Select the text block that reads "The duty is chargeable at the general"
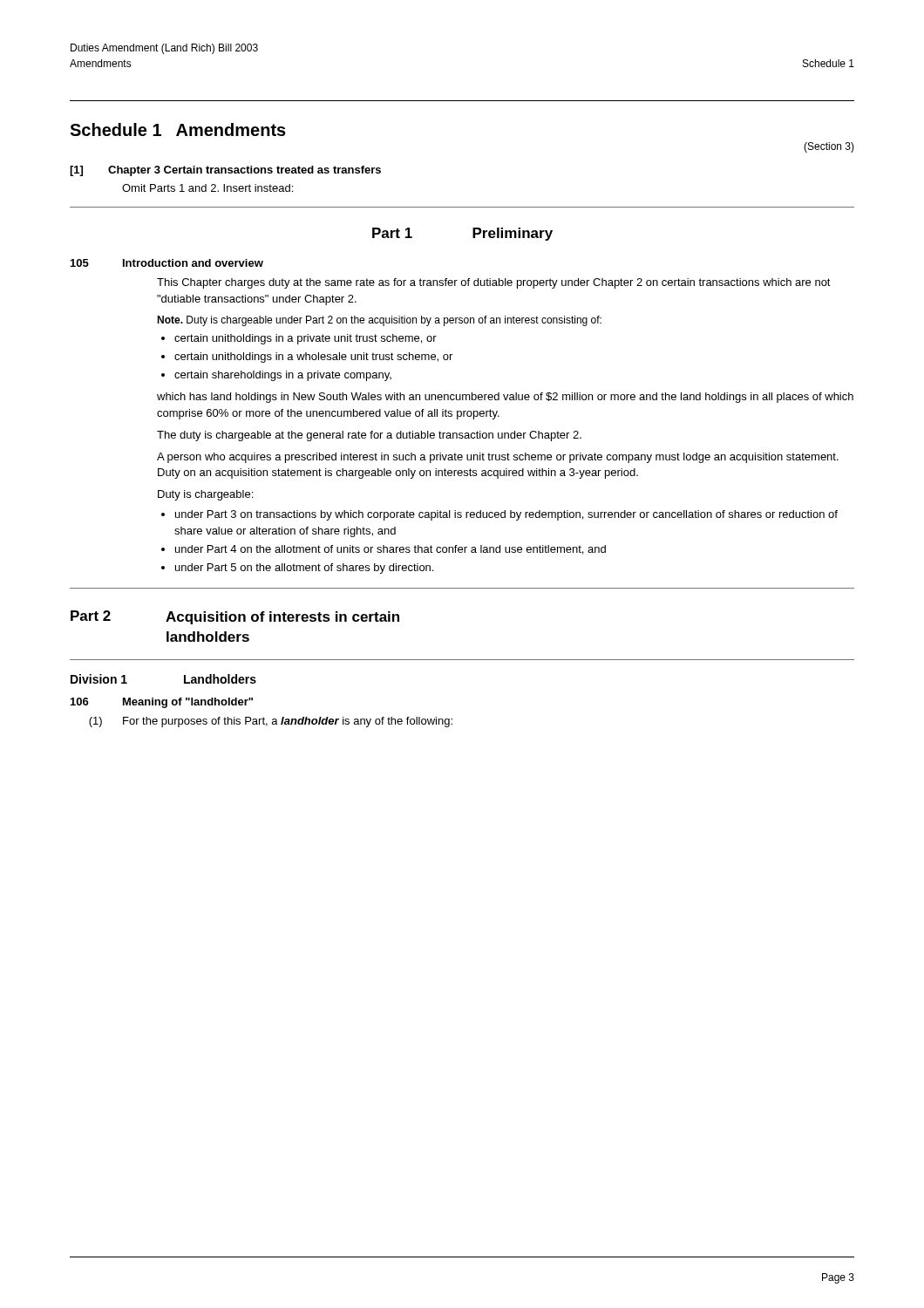 [370, 434]
